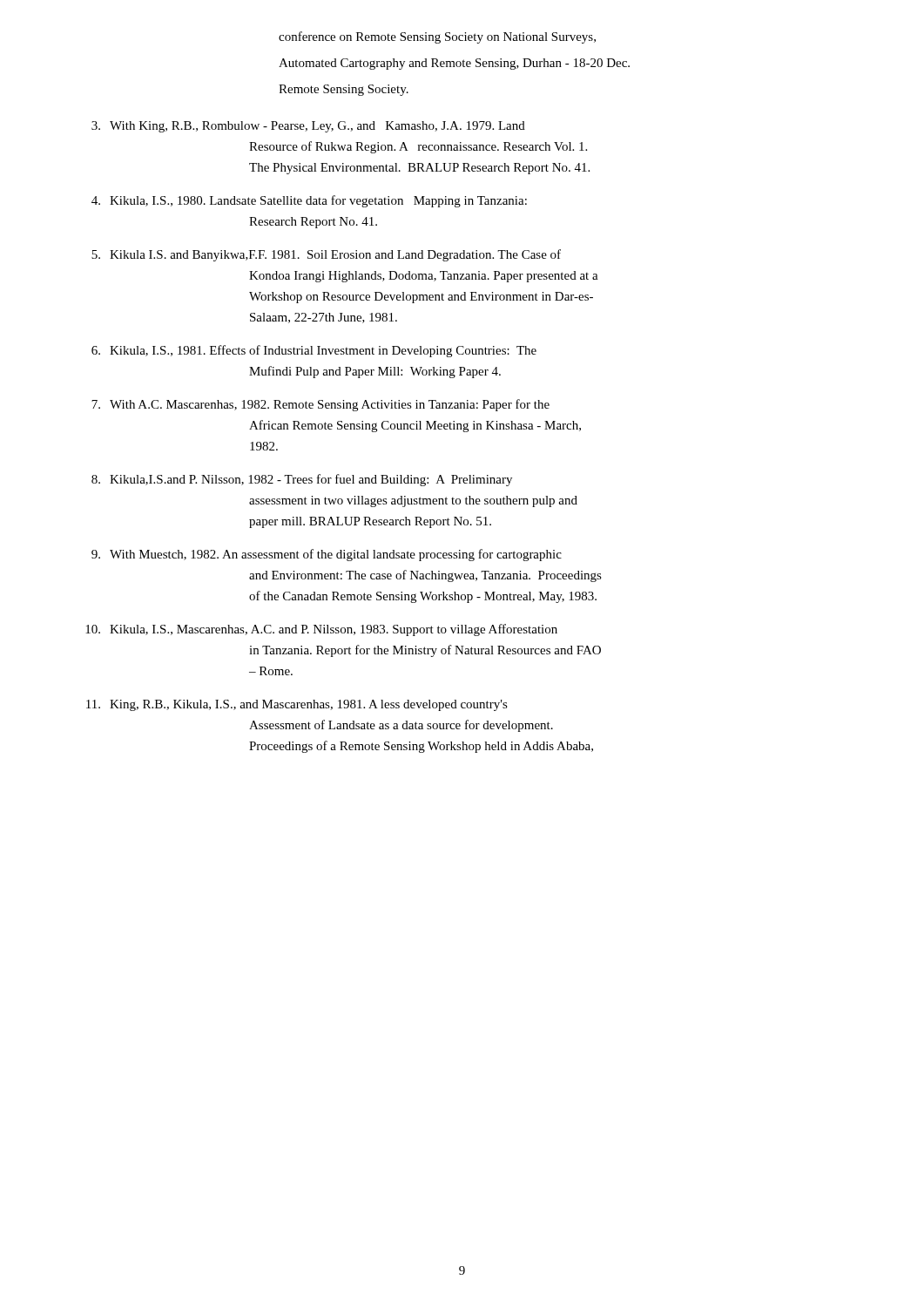This screenshot has width=924, height=1307.
Task: Navigate to the block starting "11. King, R.B., Kikula,"
Action: 462,725
